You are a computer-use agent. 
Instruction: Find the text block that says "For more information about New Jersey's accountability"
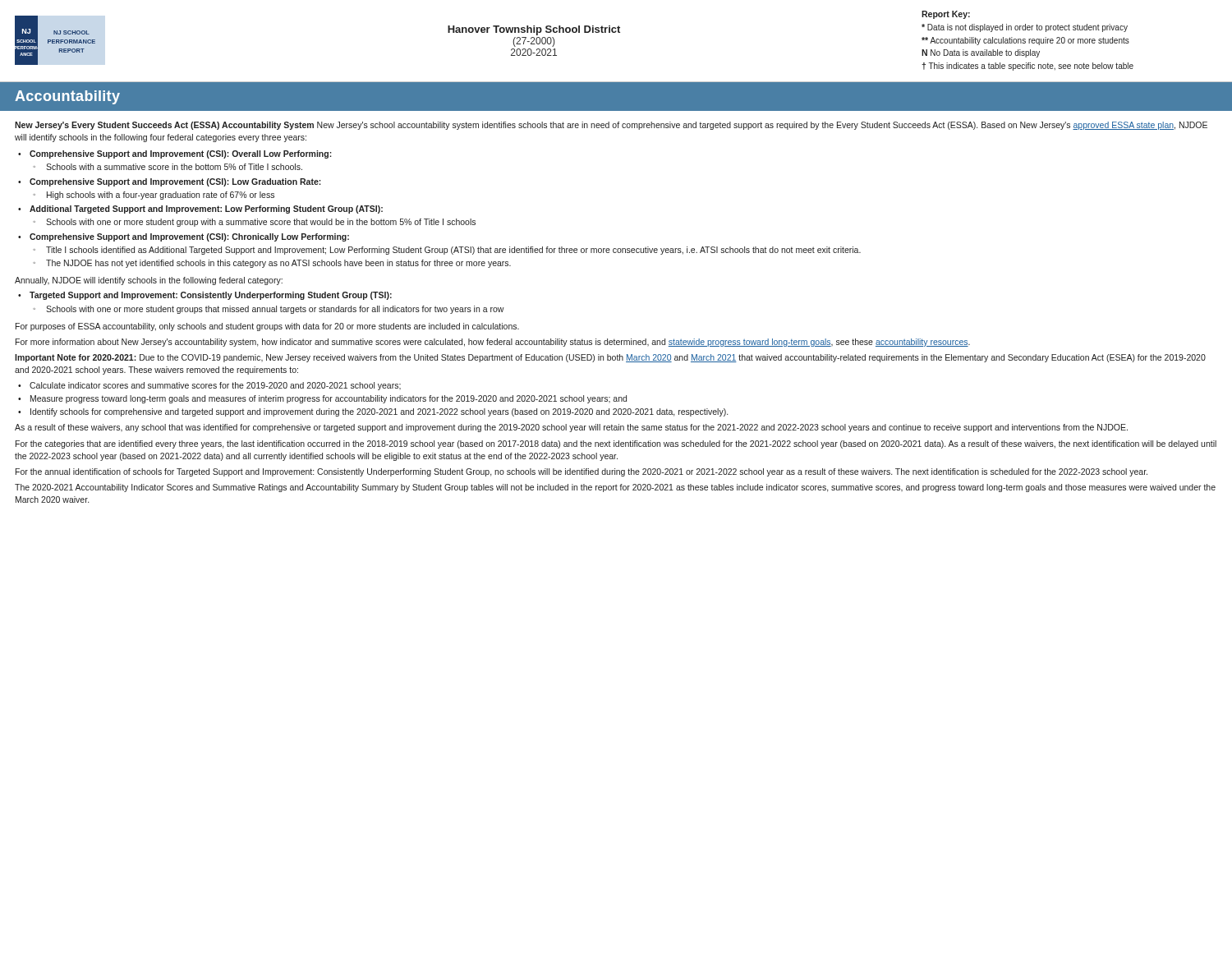click(x=493, y=342)
